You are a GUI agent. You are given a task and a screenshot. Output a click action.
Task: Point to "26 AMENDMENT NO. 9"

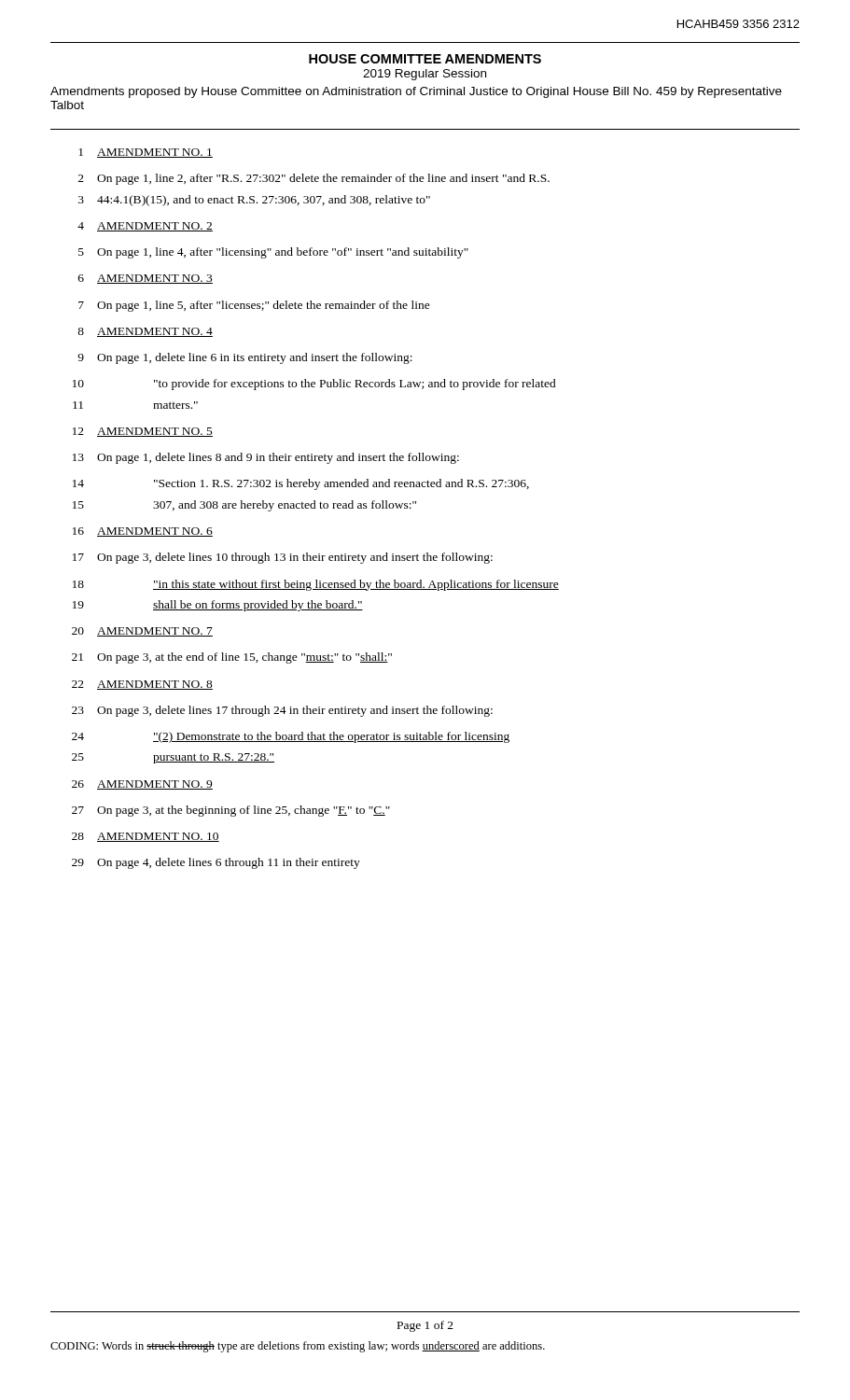click(x=142, y=785)
